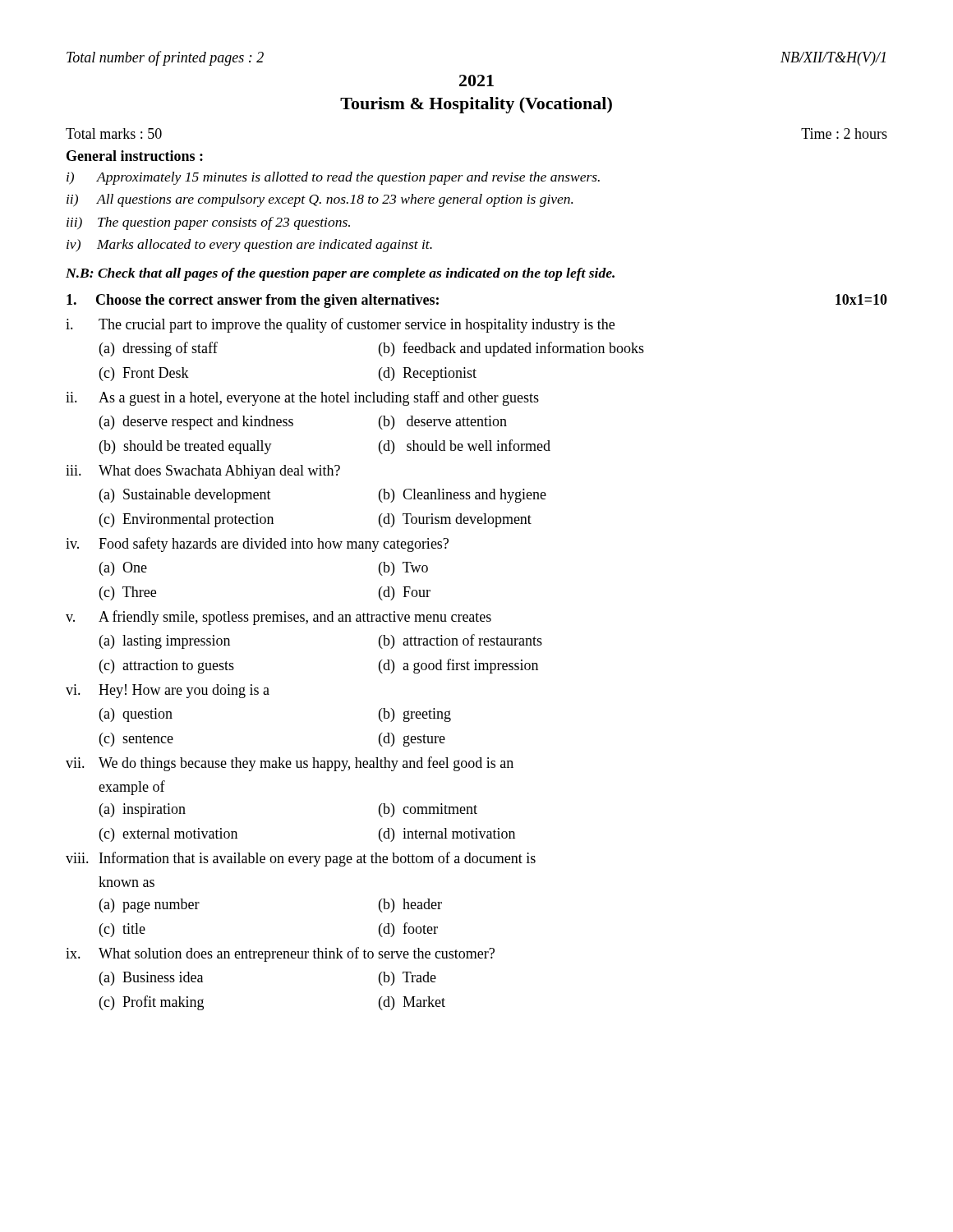Point to the passage starting "v. A friendly smile, spotless"
Viewport: 953px width, 1232px height.
coord(476,641)
